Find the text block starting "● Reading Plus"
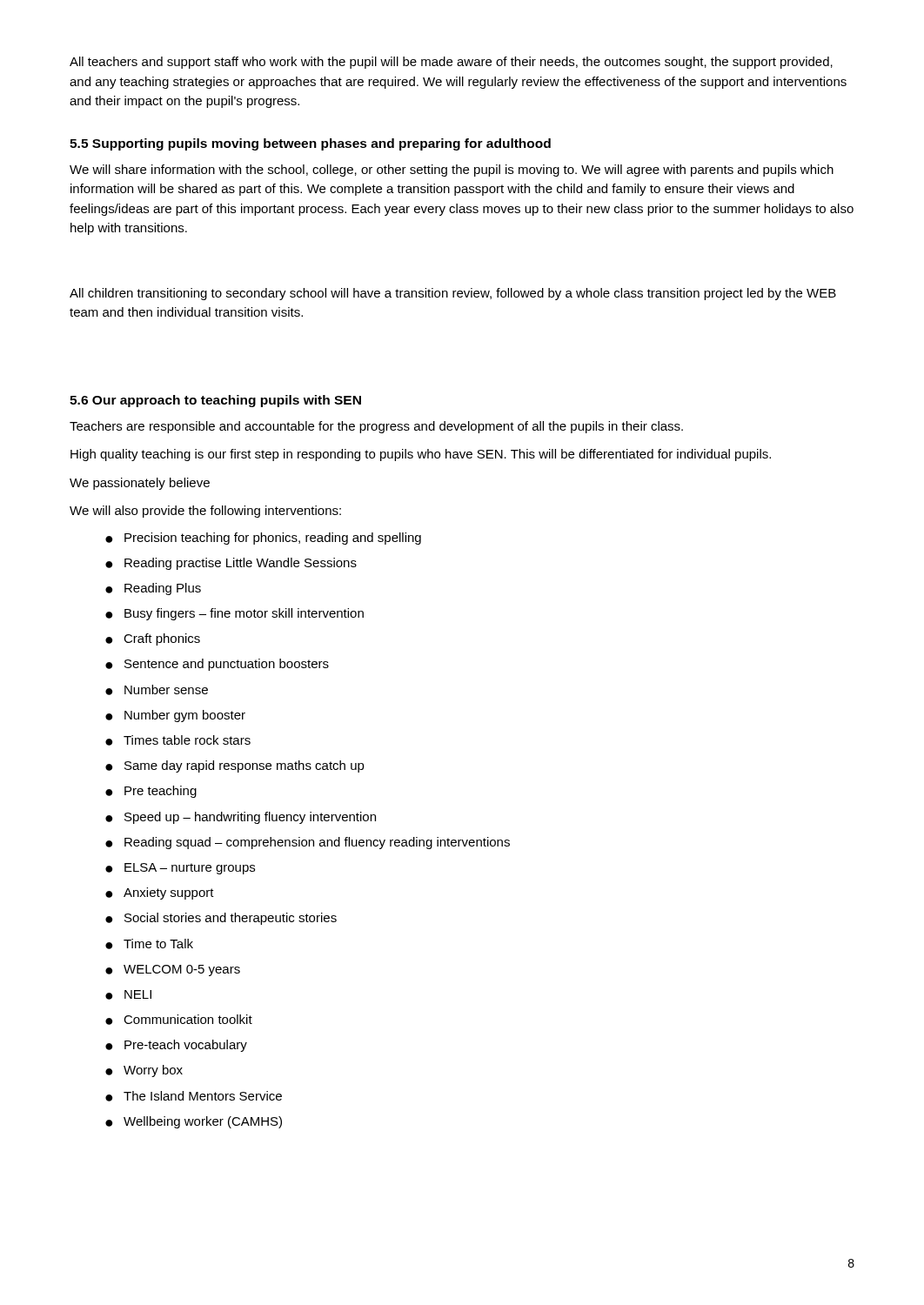 153,589
